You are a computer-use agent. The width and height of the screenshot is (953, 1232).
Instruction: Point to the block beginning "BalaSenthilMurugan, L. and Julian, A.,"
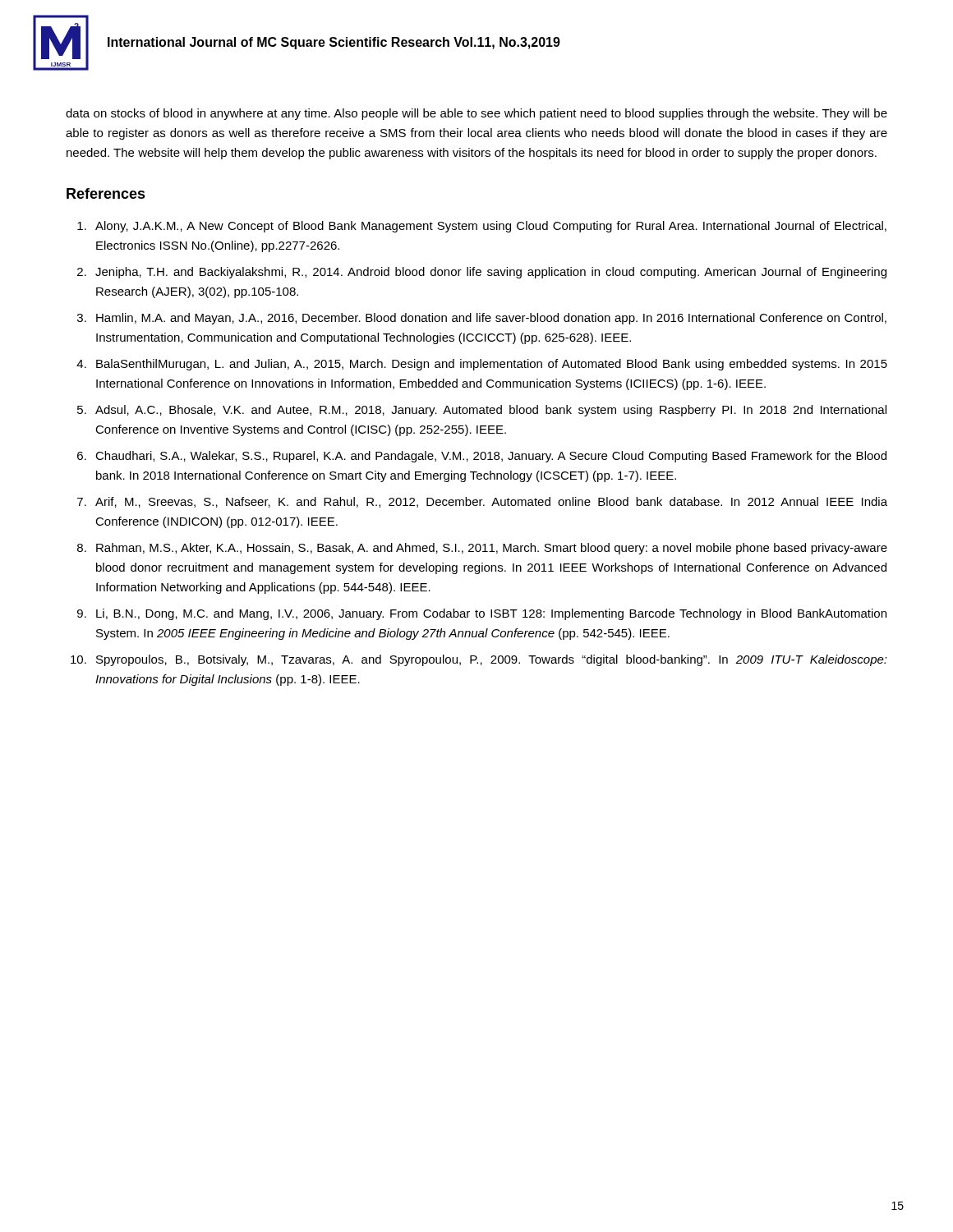(491, 373)
